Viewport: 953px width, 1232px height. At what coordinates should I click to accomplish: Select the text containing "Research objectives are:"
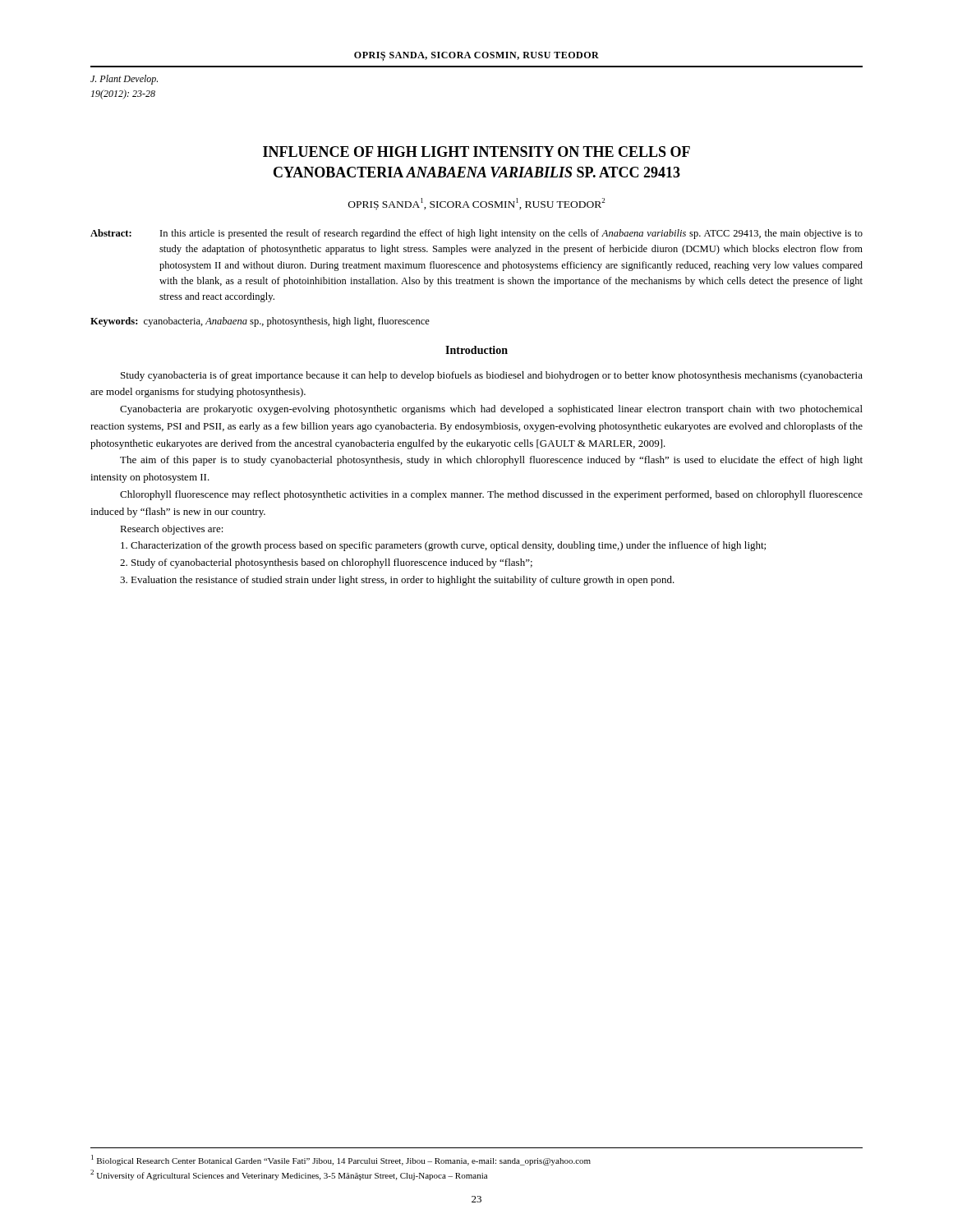click(172, 528)
